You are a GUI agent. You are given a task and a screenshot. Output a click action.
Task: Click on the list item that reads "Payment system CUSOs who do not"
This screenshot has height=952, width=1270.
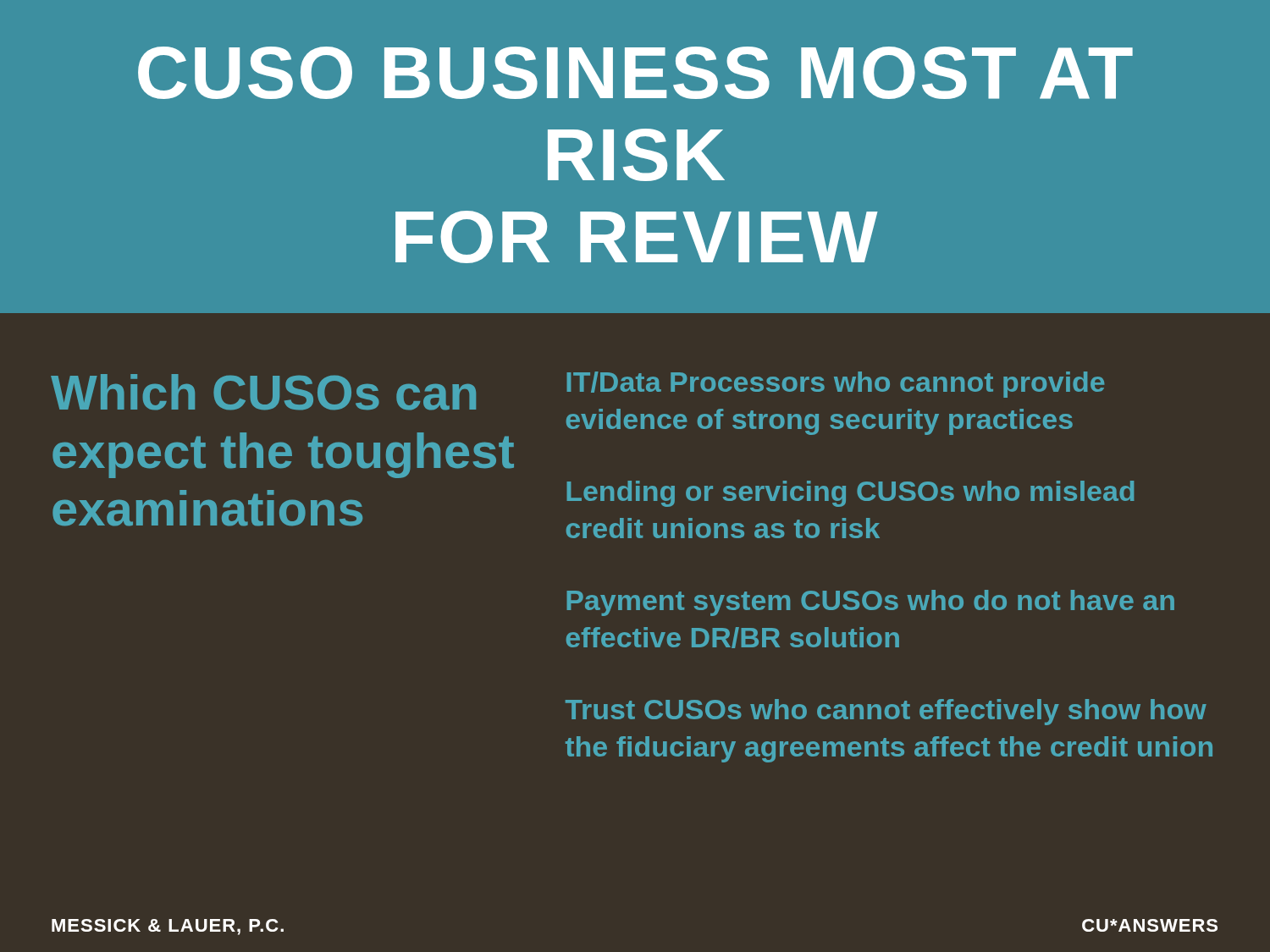892,619
